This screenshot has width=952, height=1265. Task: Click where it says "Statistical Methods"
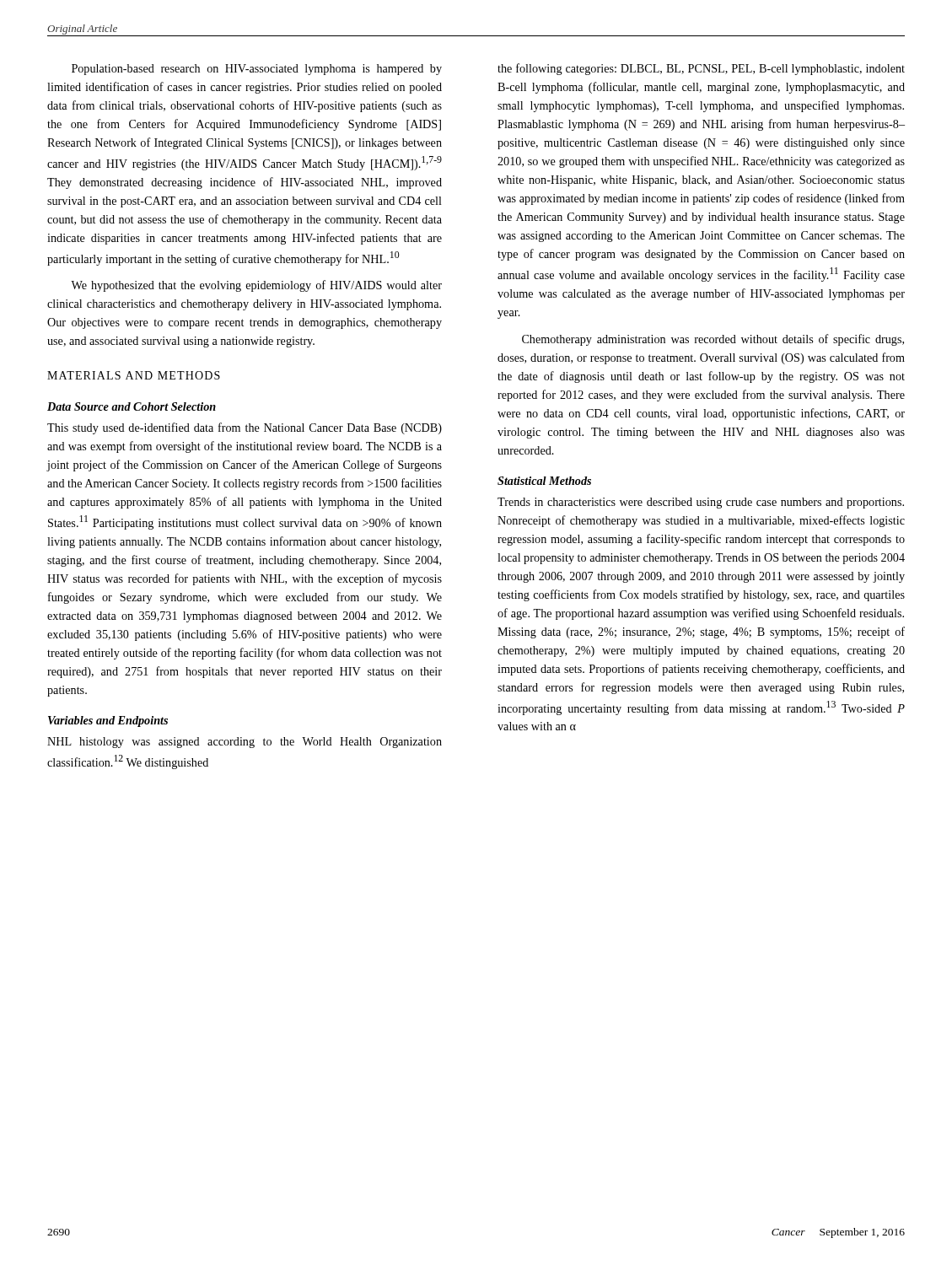[545, 481]
